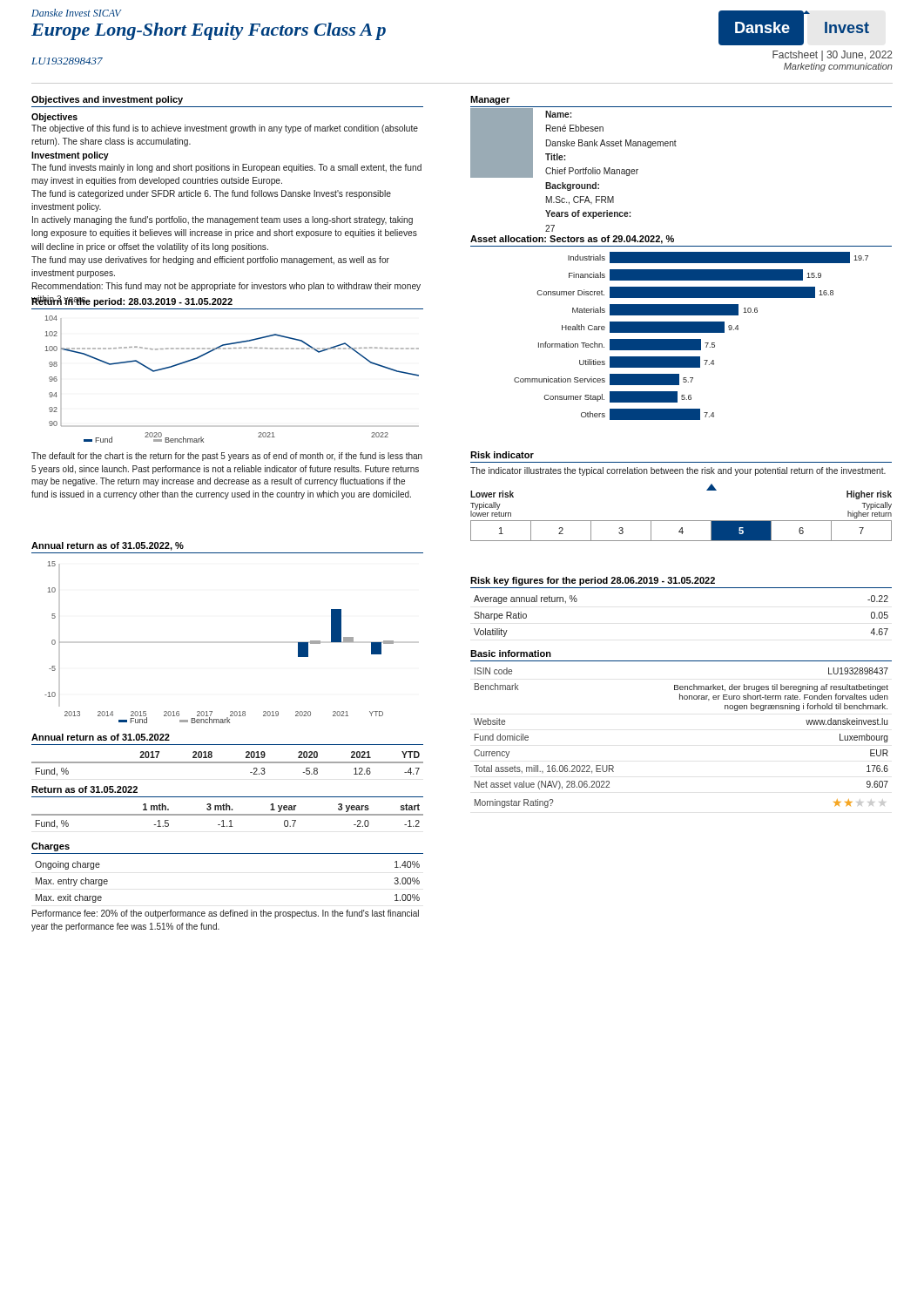Viewport: 924px width, 1307px height.
Task: Find the table that mentions "1 2 3"
Action: tap(681, 515)
